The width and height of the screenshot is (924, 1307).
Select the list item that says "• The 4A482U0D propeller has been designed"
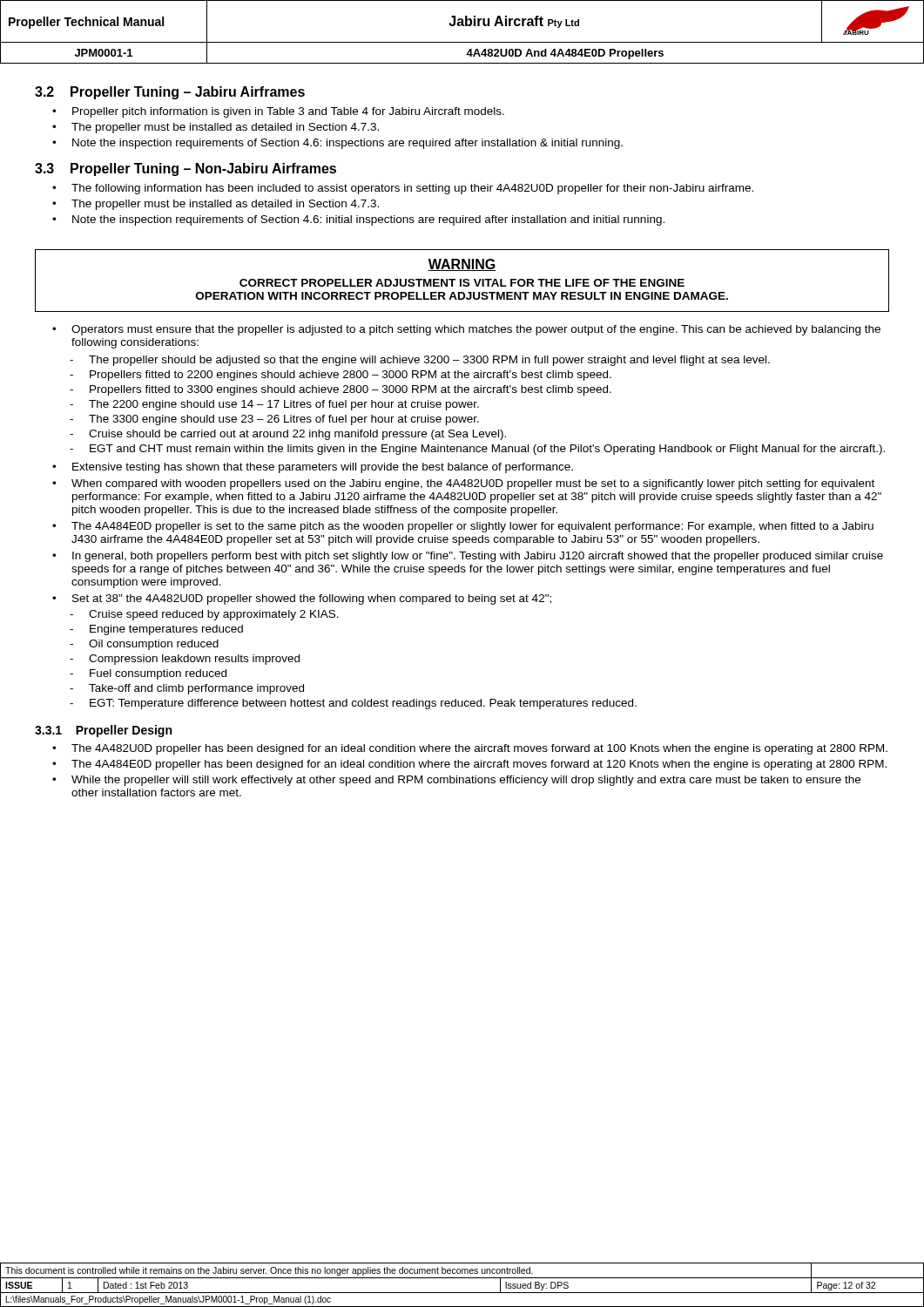(470, 748)
